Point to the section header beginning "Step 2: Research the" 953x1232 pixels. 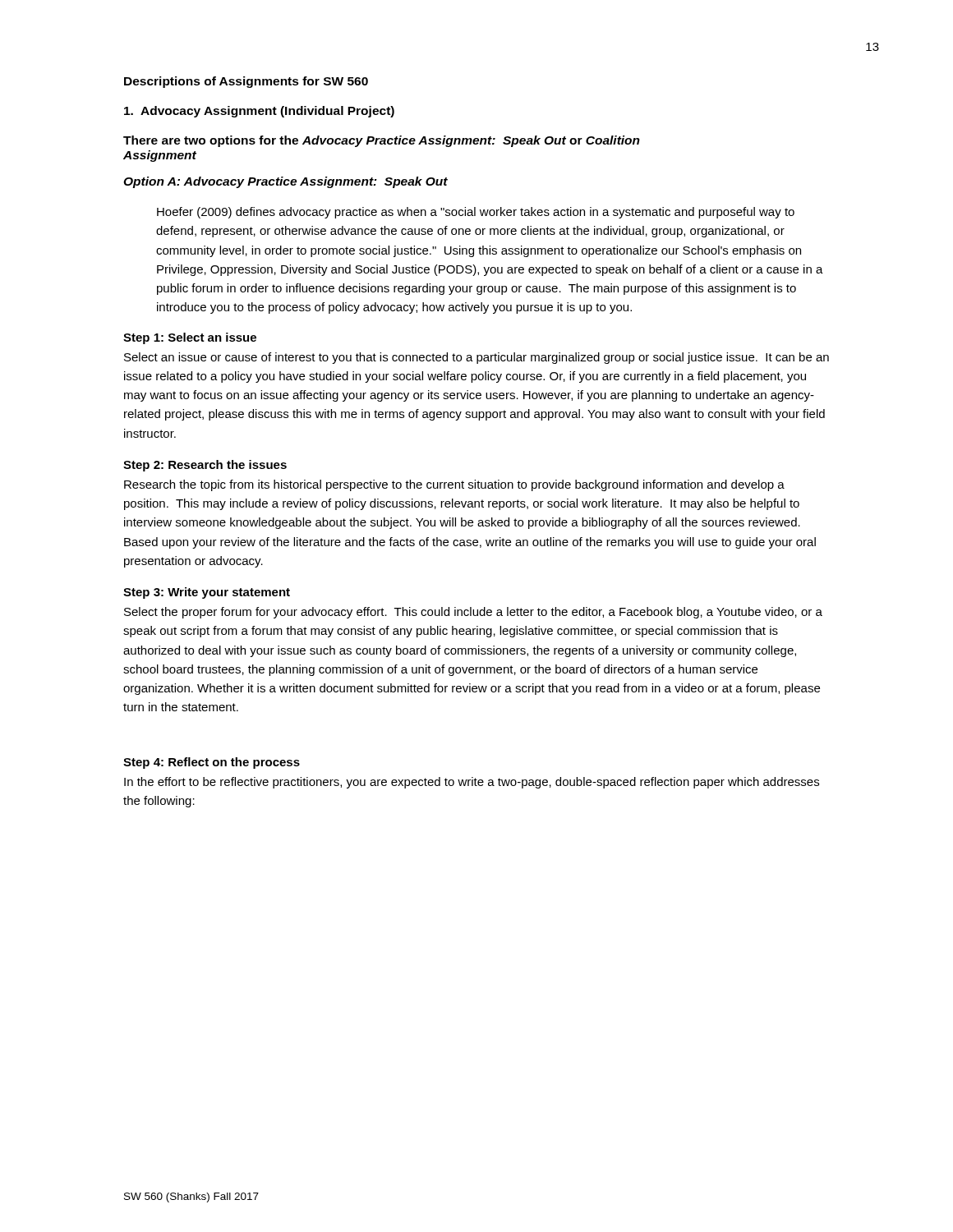click(x=205, y=464)
